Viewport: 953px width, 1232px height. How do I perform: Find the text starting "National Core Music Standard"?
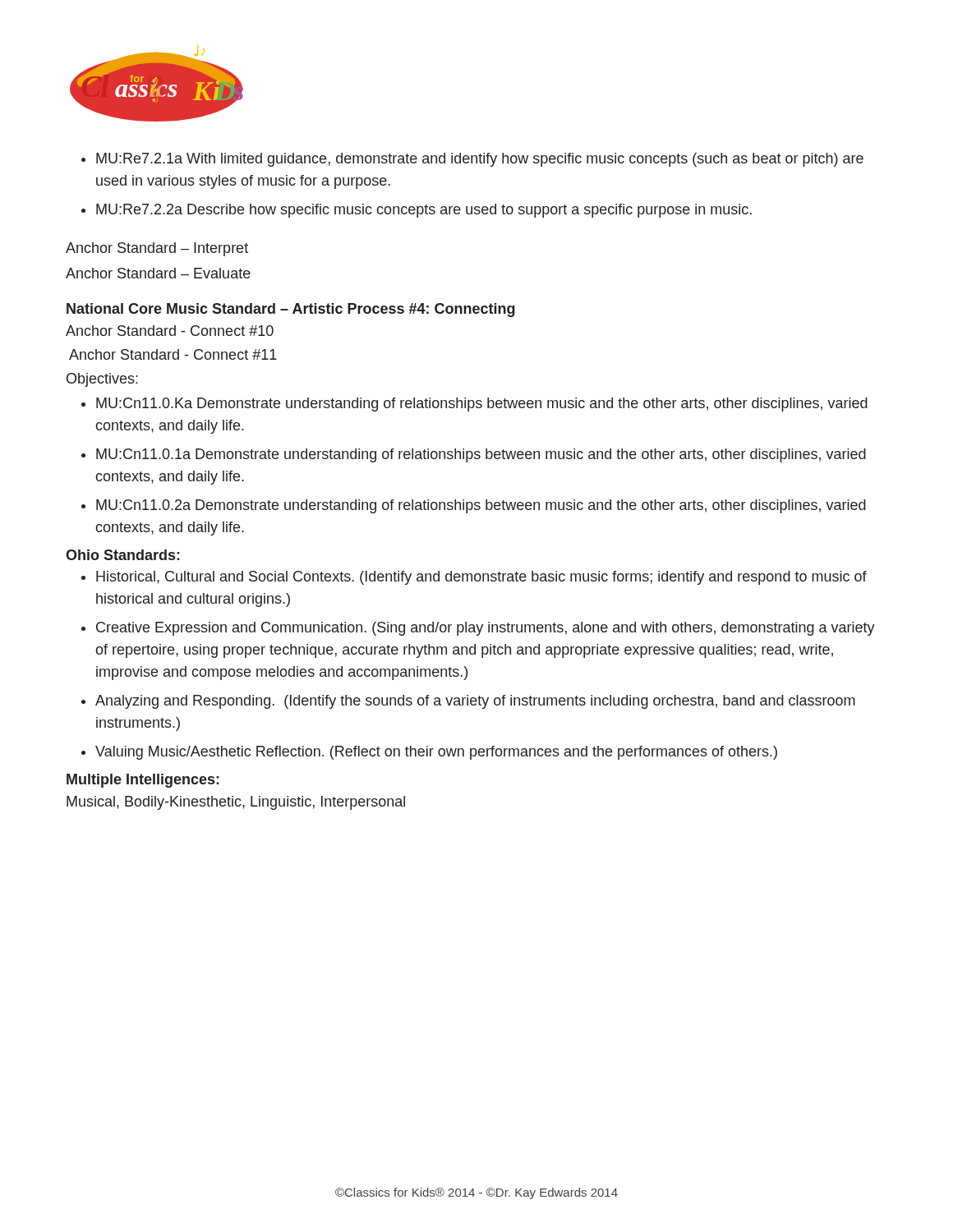coord(291,309)
